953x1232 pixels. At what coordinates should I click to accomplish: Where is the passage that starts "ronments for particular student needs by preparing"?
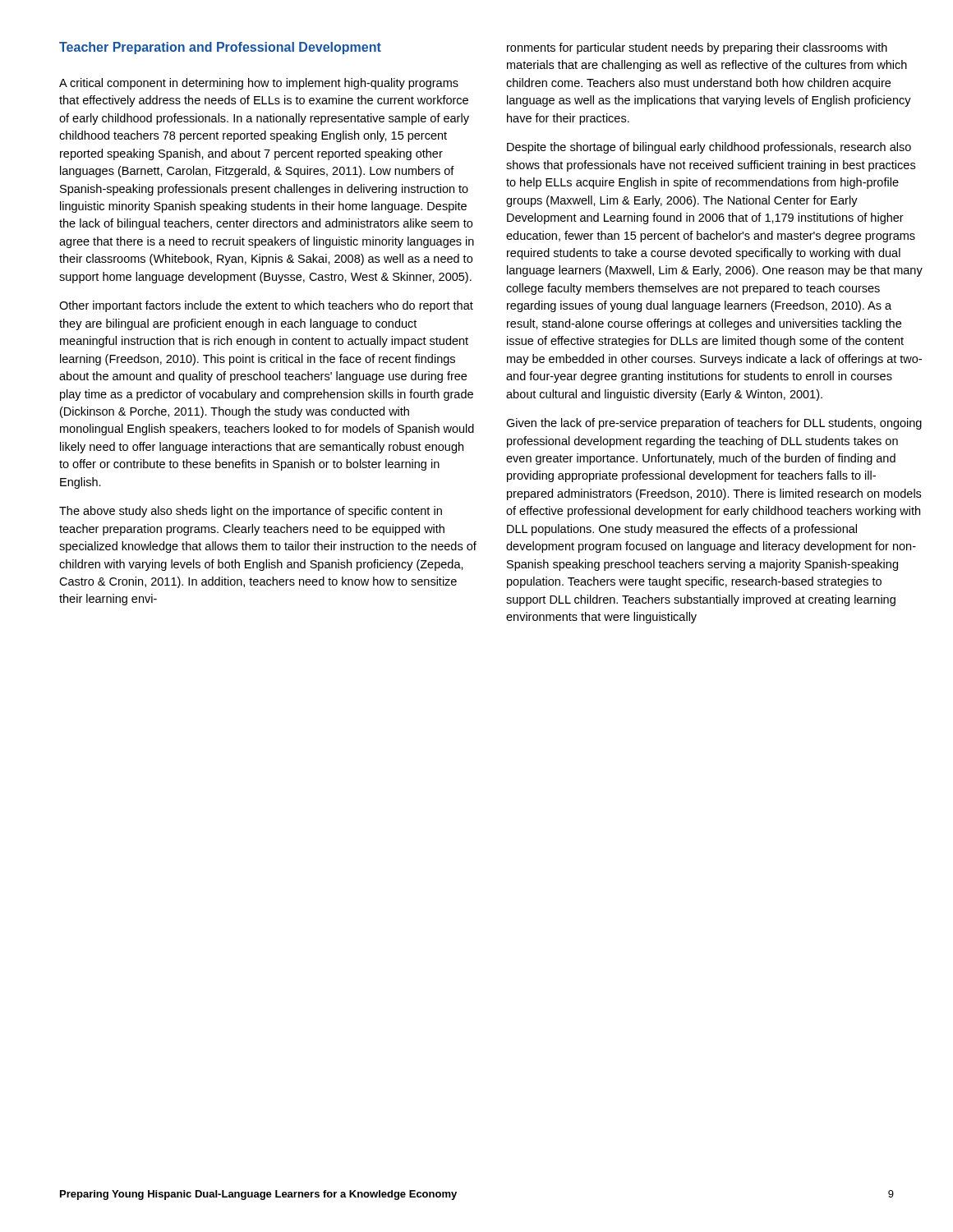pyautogui.click(x=708, y=83)
